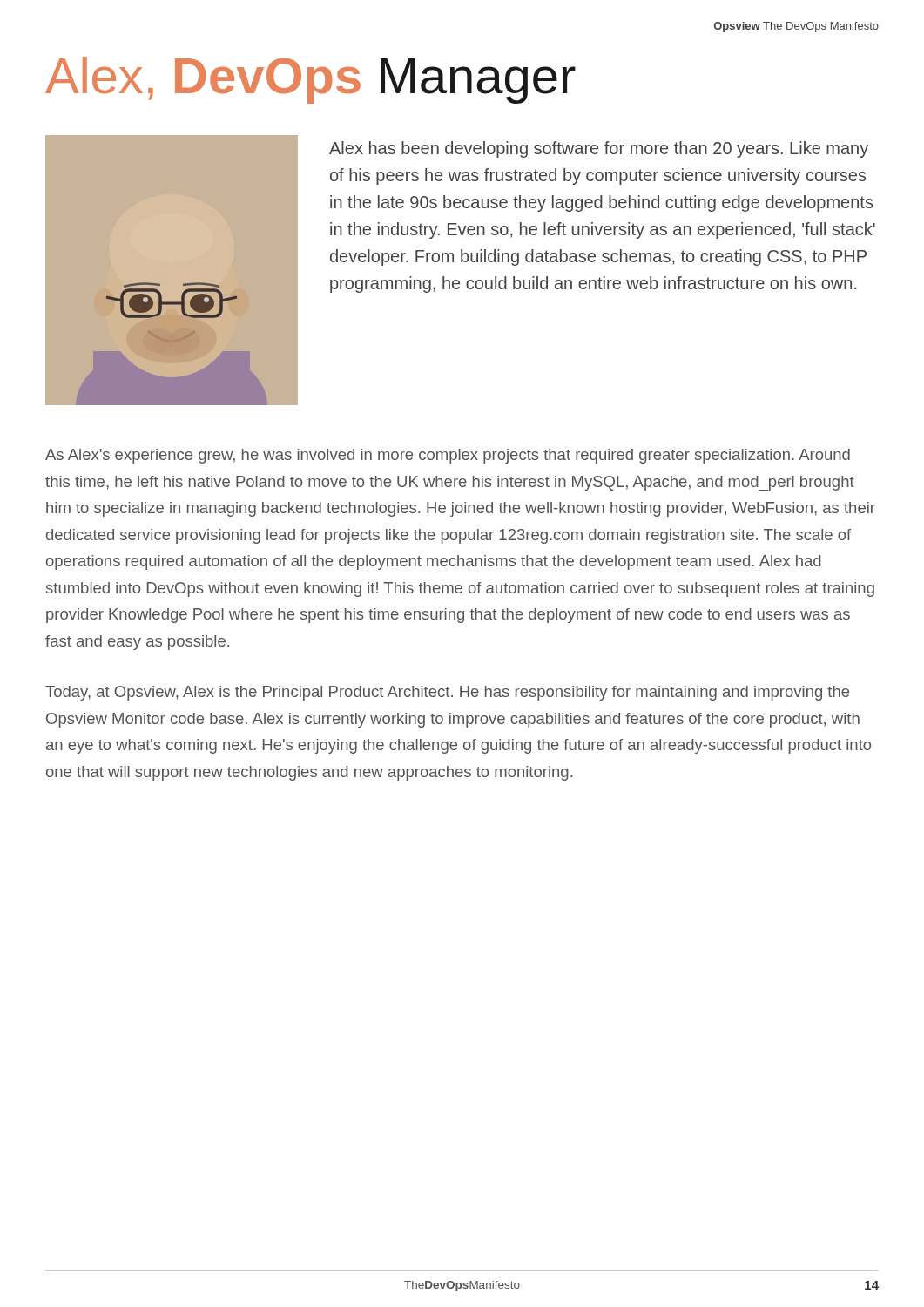Find the text block that reads "As Alex's experience grew, he was involved in"

coord(460,548)
